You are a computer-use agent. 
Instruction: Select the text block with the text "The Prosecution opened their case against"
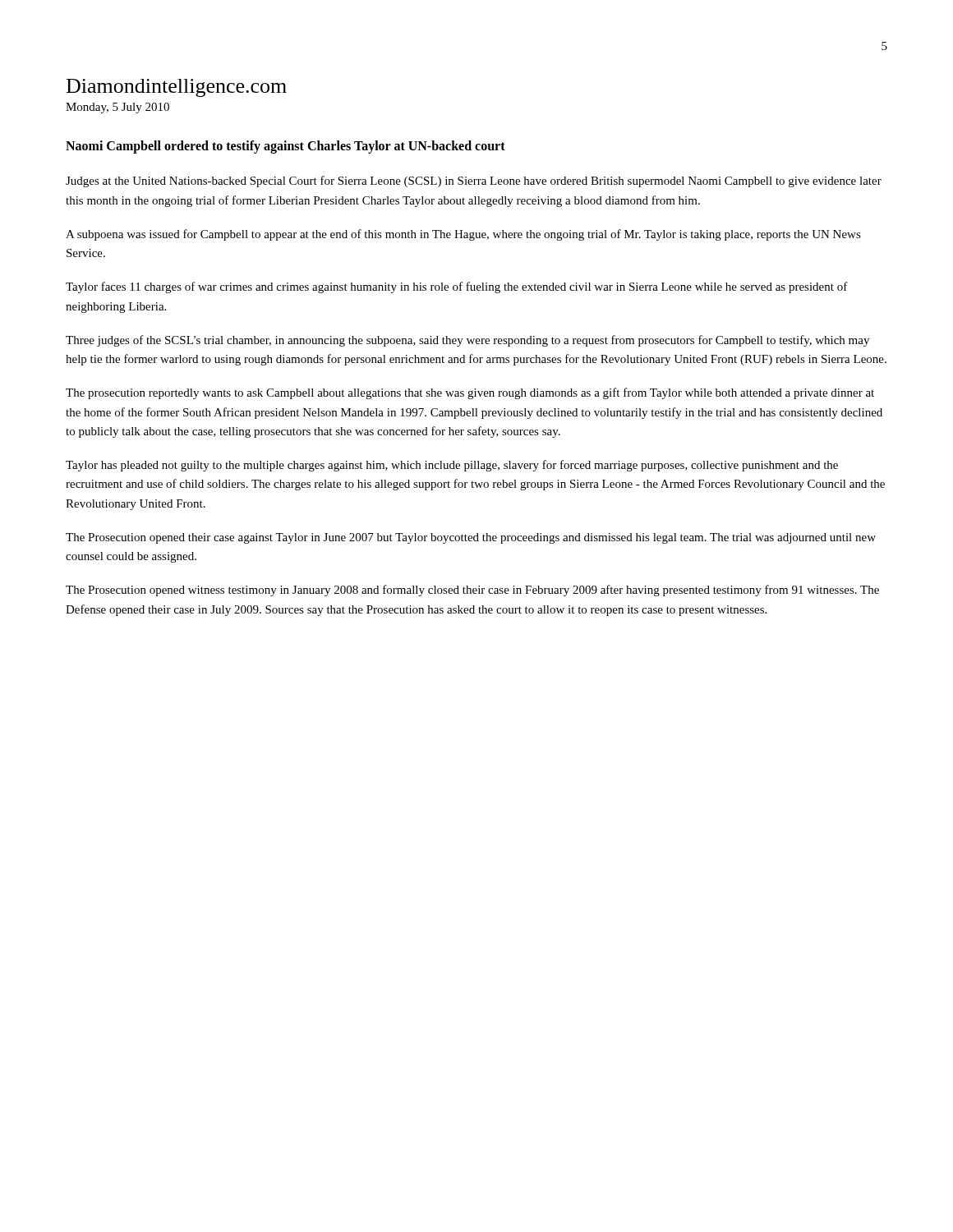click(x=471, y=547)
